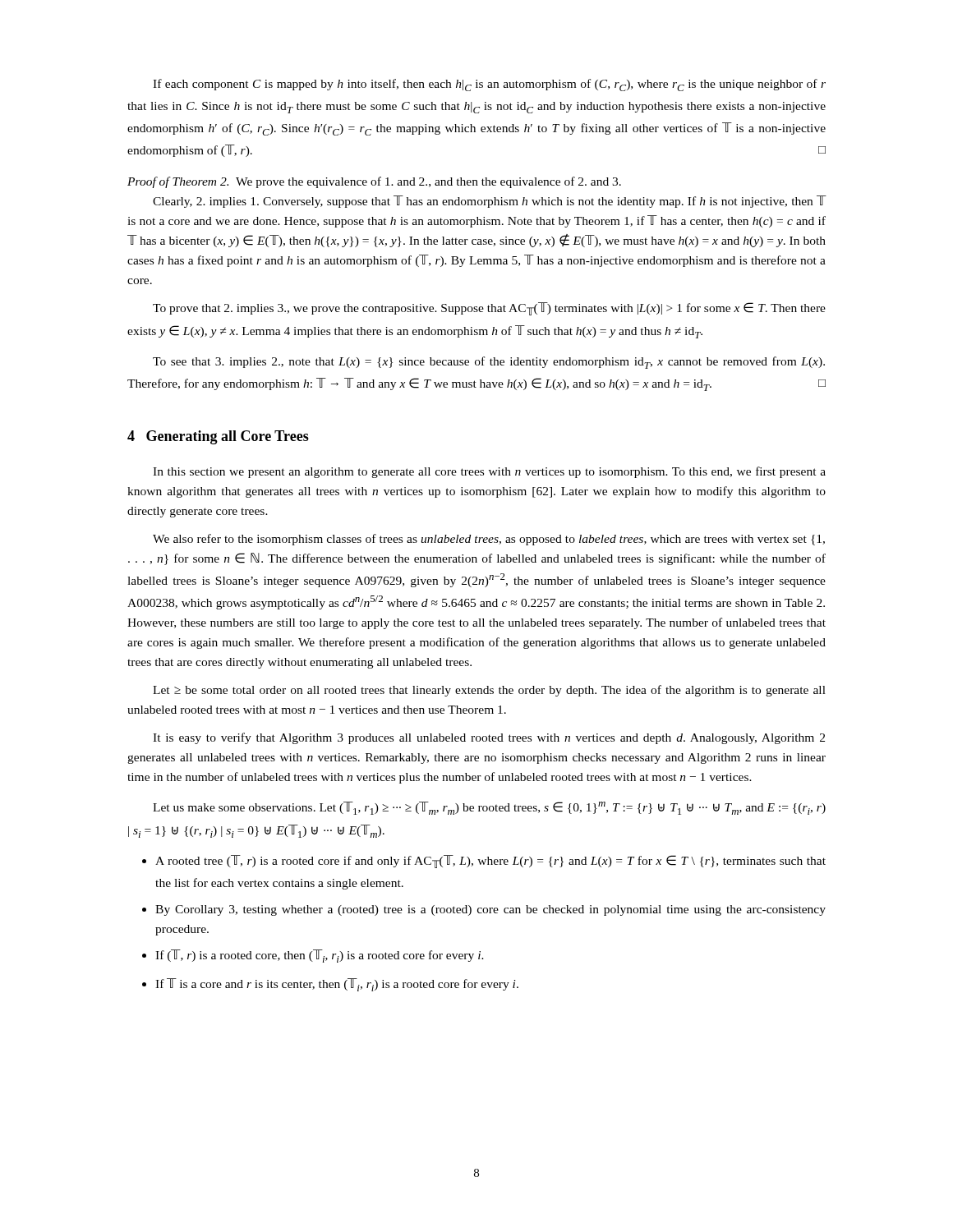The image size is (953, 1232).
Task: Locate the block starting "If each component C"
Action: [x=476, y=117]
